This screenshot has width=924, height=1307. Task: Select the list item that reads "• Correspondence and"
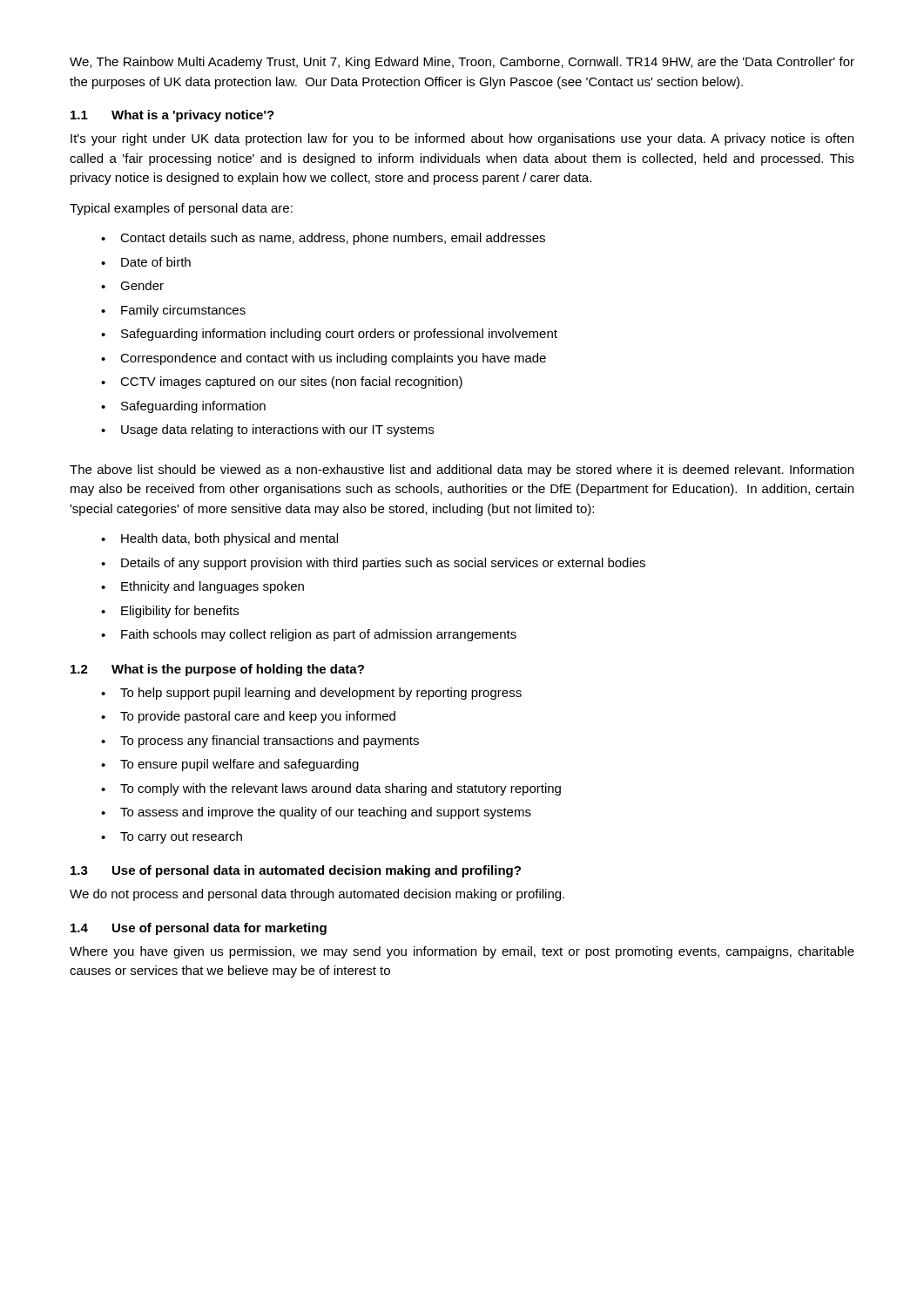point(478,358)
